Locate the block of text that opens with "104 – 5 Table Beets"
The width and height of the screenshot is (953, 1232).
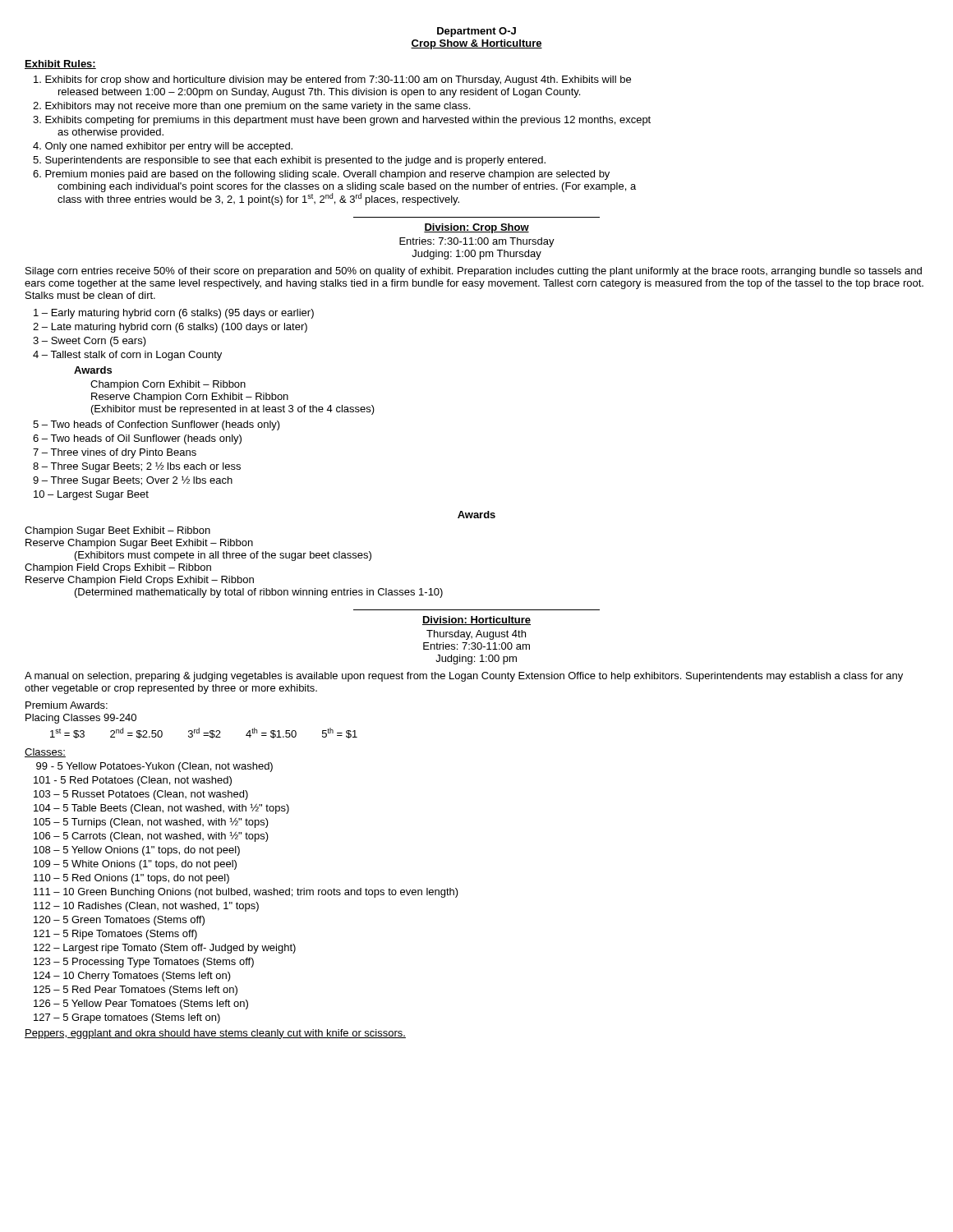point(161,807)
